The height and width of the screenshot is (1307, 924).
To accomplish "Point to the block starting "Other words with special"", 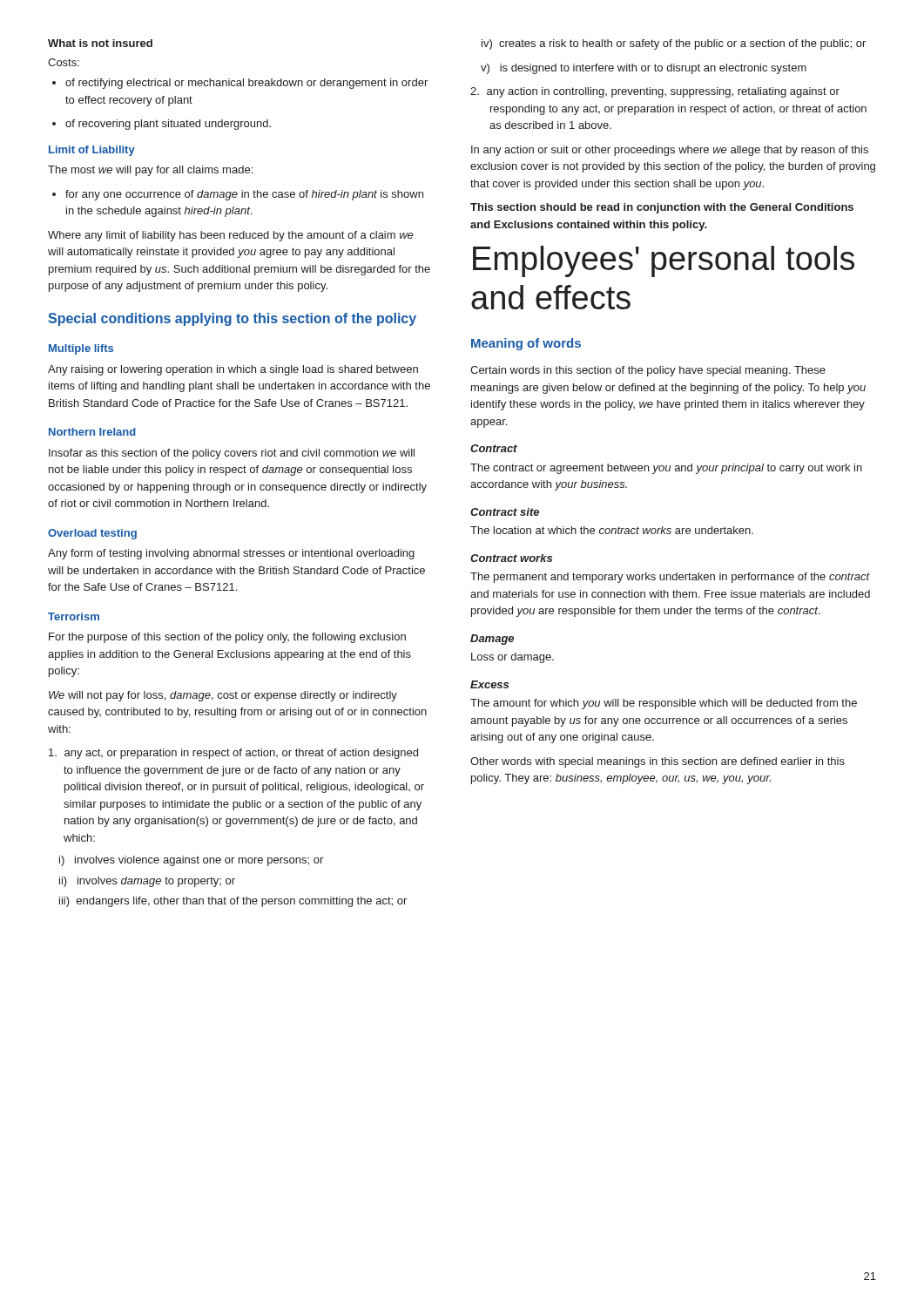I will [673, 770].
